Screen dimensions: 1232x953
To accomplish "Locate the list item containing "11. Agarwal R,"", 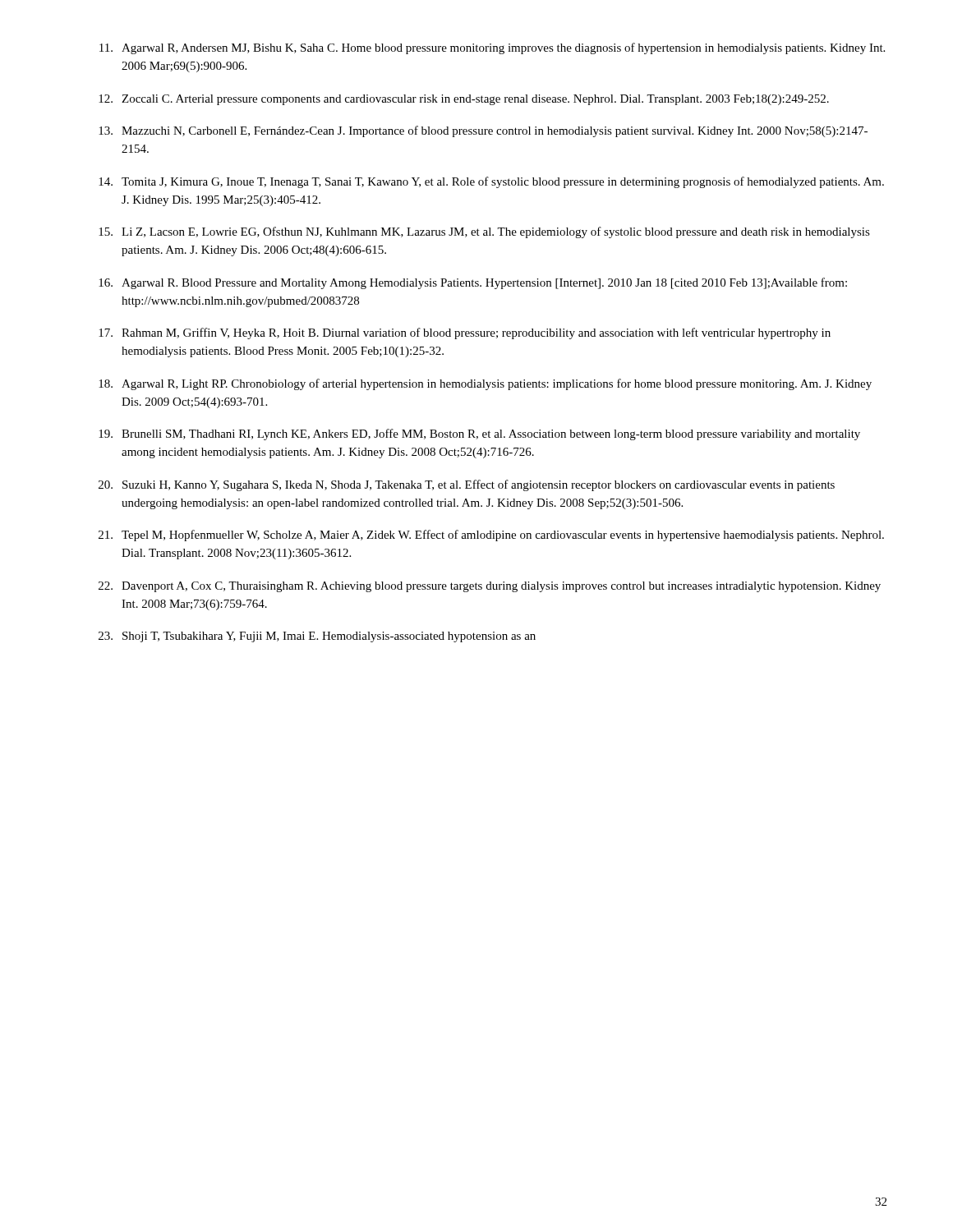I will pos(485,57).
